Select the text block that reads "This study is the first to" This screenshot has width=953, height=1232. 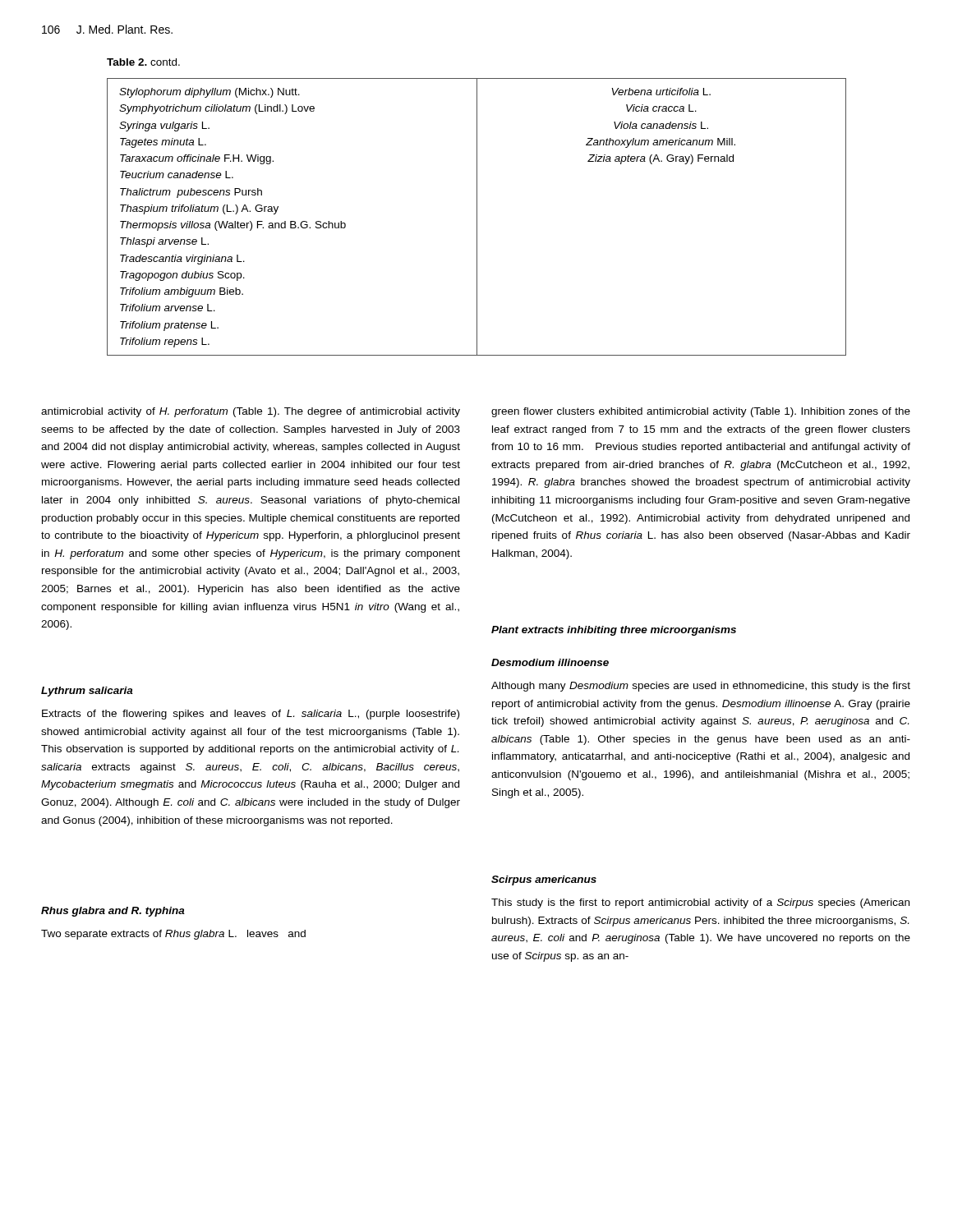coord(701,929)
